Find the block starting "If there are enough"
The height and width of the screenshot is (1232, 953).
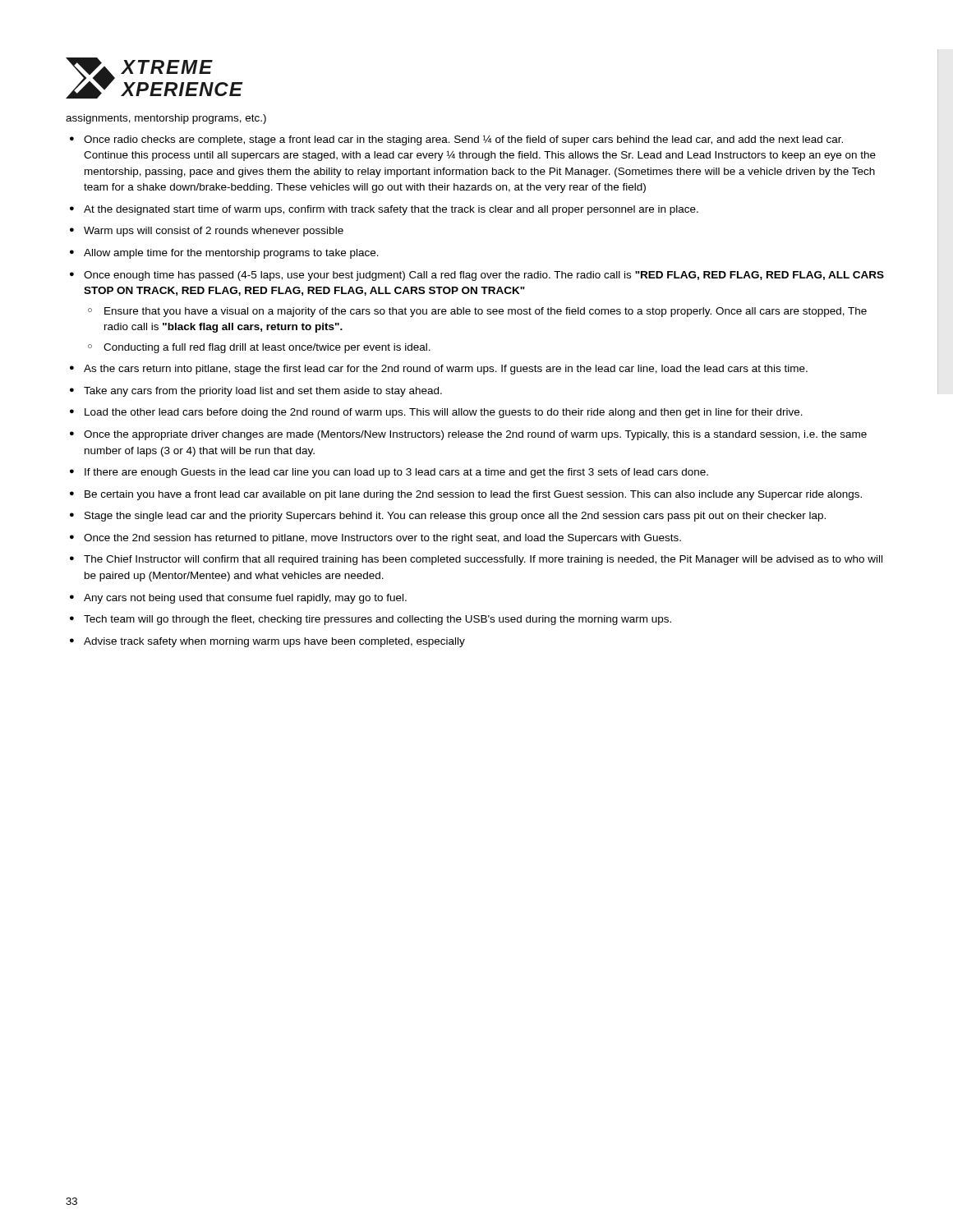tap(396, 472)
